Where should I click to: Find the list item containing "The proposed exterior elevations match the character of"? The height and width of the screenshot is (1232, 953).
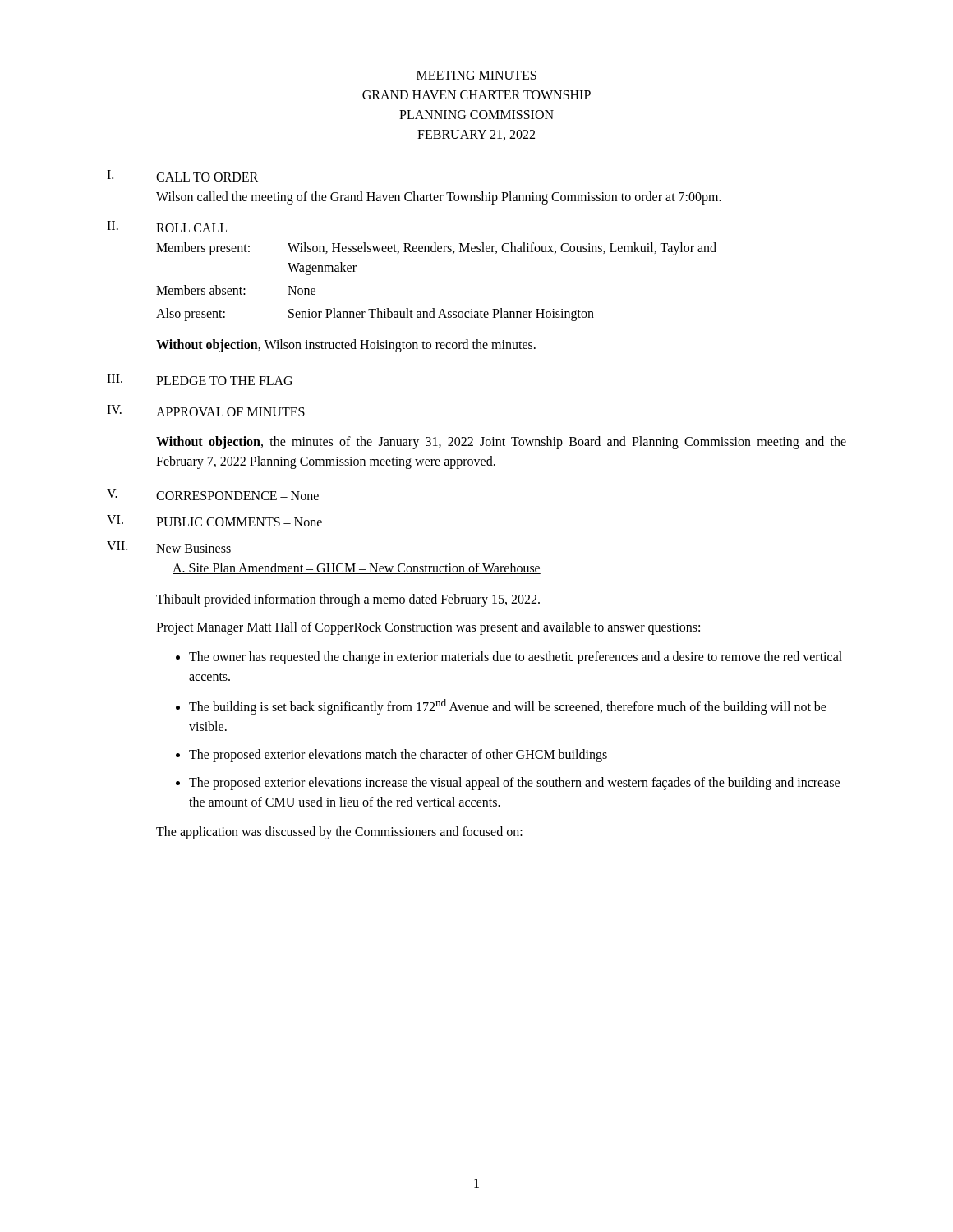coord(398,755)
